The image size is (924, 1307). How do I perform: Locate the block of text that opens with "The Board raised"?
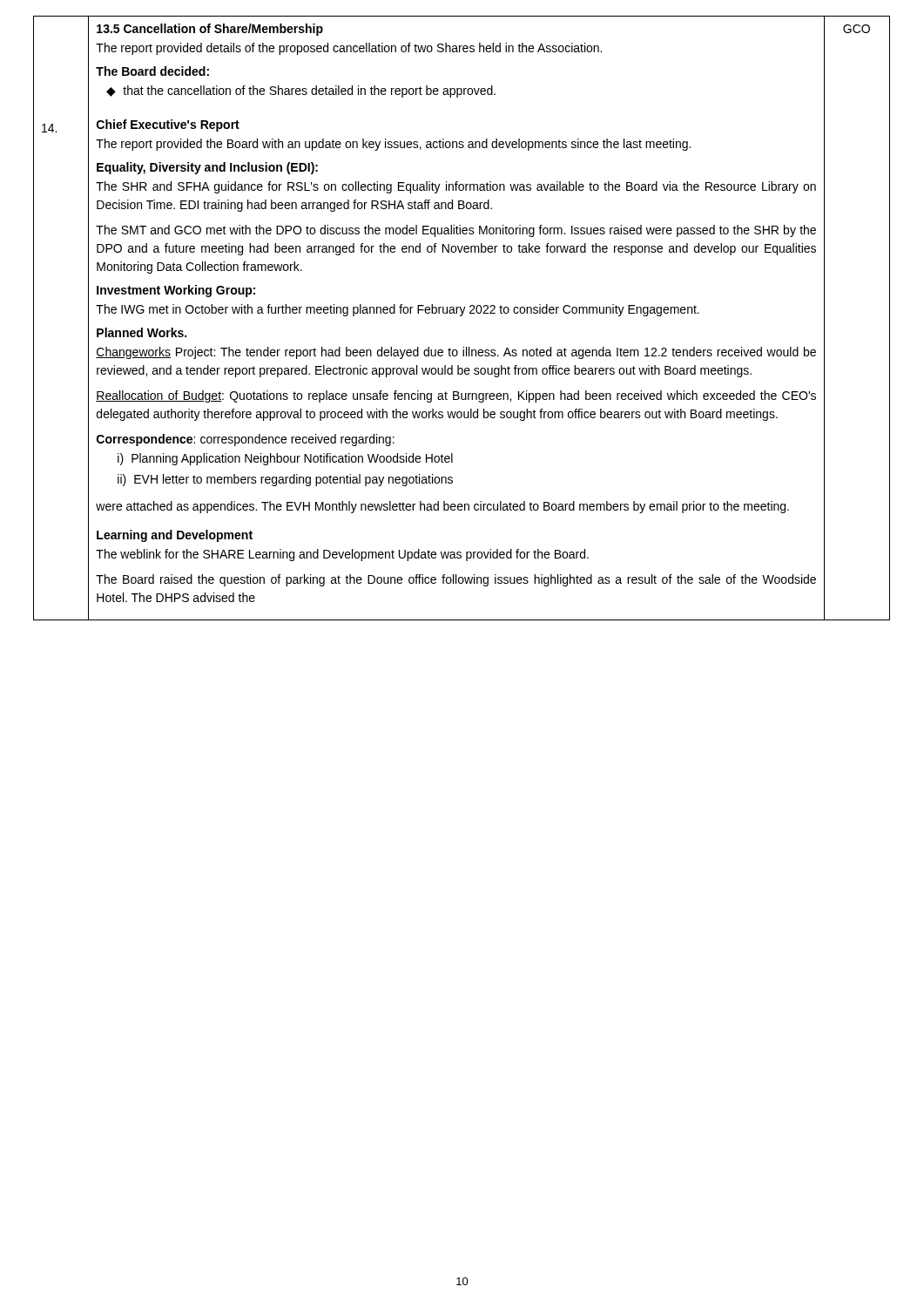pyautogui.click(x=456, y=588)
